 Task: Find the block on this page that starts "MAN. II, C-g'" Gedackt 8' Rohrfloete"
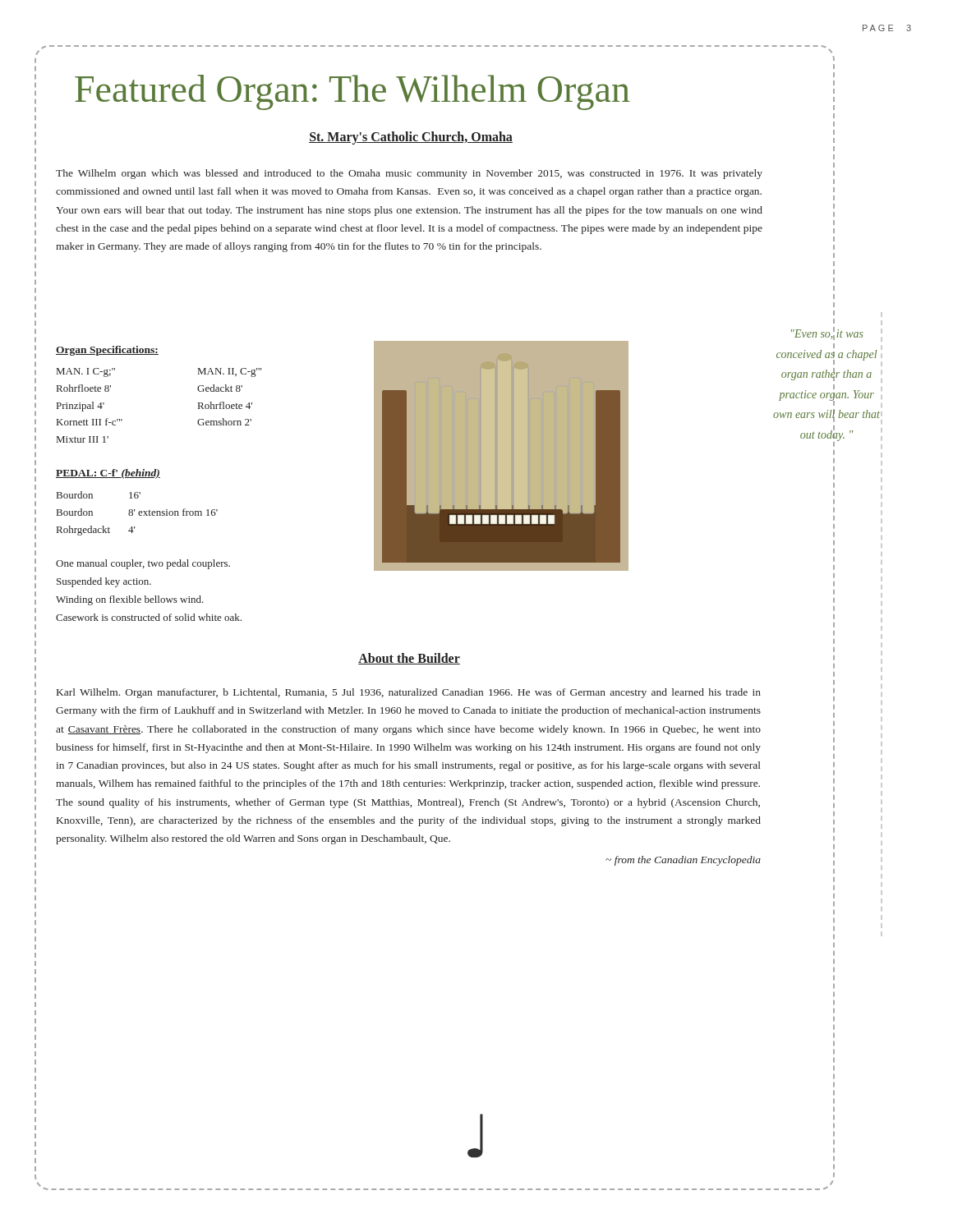tap(230, 396)
